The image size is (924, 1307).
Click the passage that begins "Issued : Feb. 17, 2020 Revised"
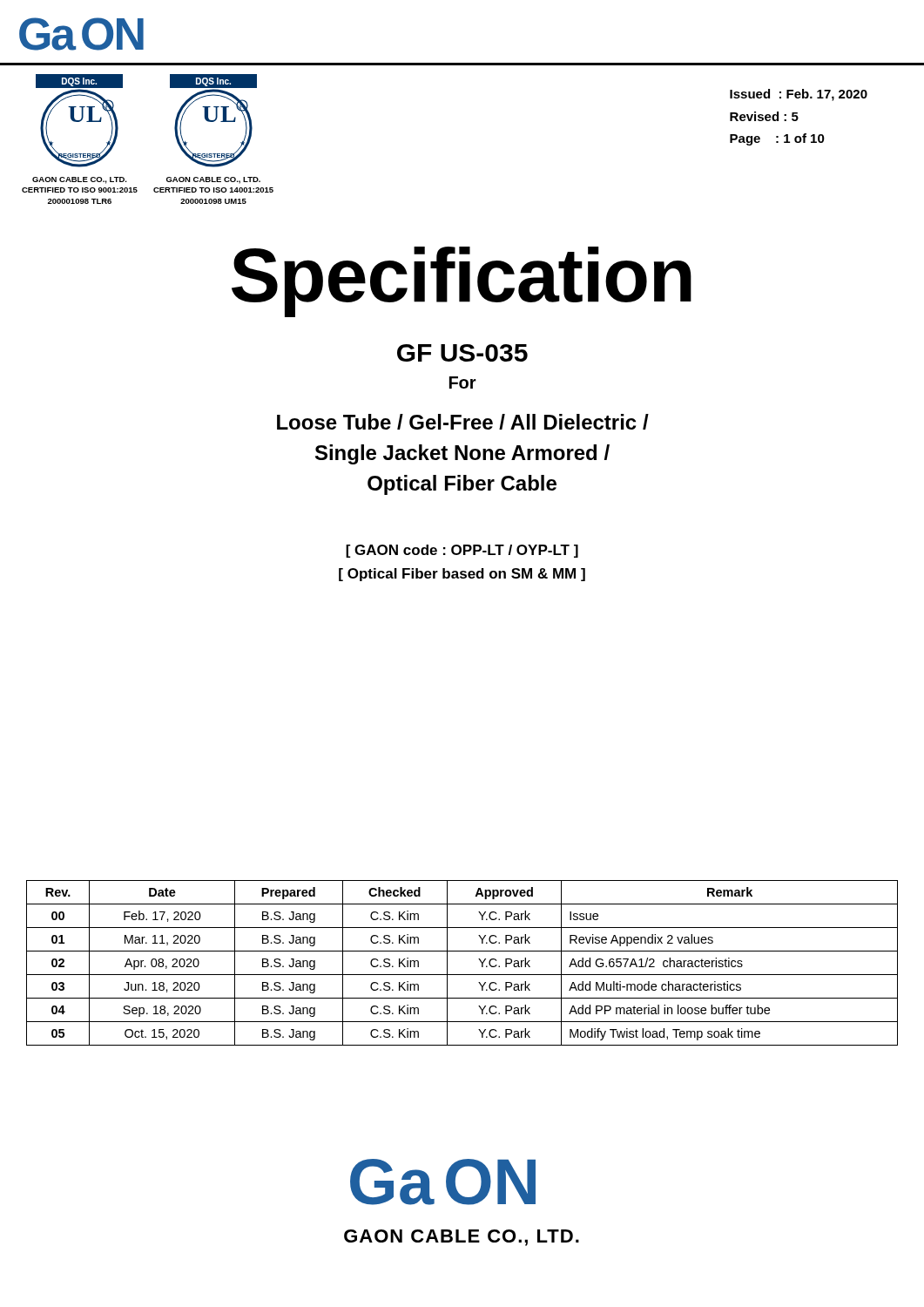pos(798,116)
